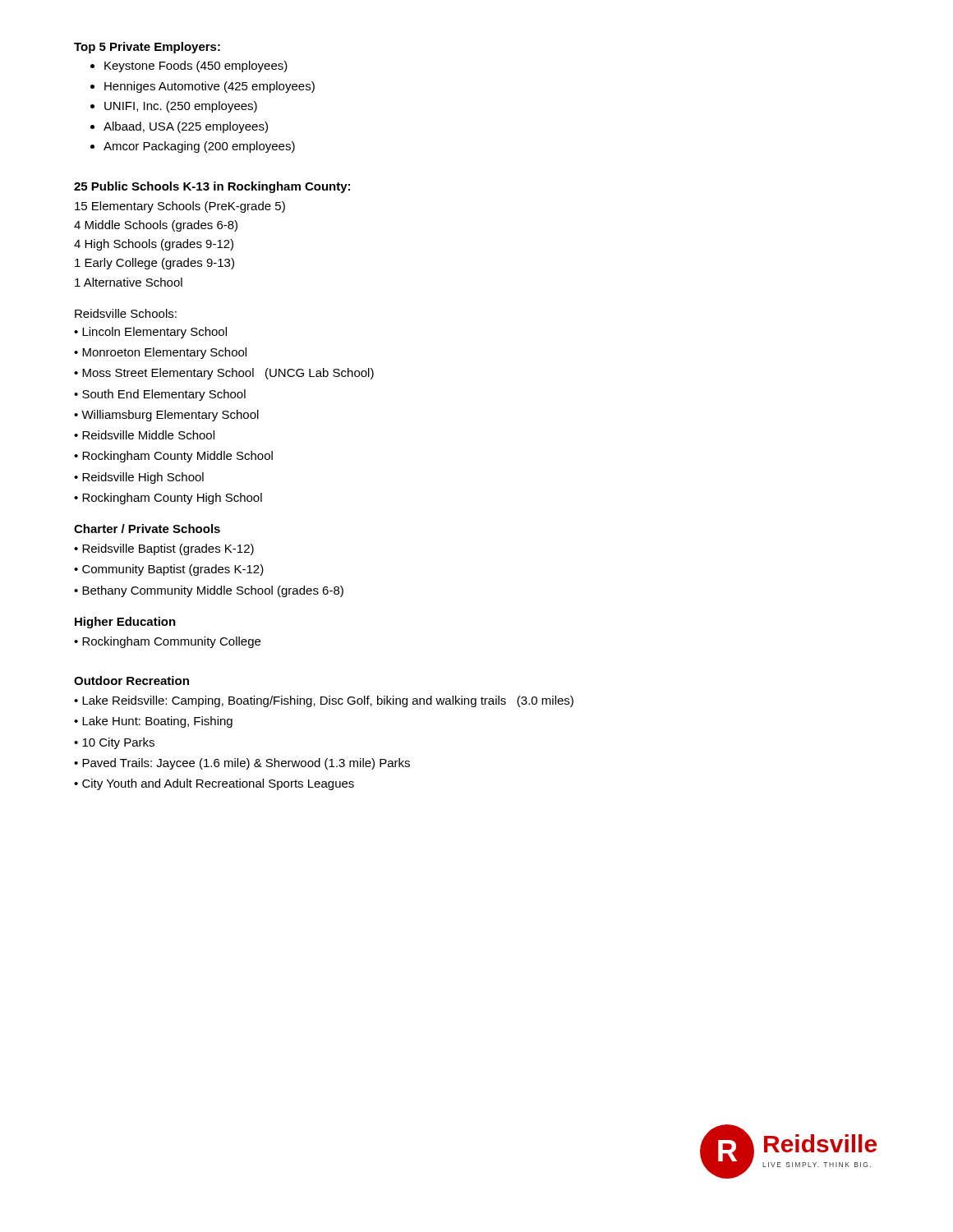This screenshot has height=1232, width=953.
Task: Point to the text starting "Outdoor Recreation"
Action: tap(132, 680)
